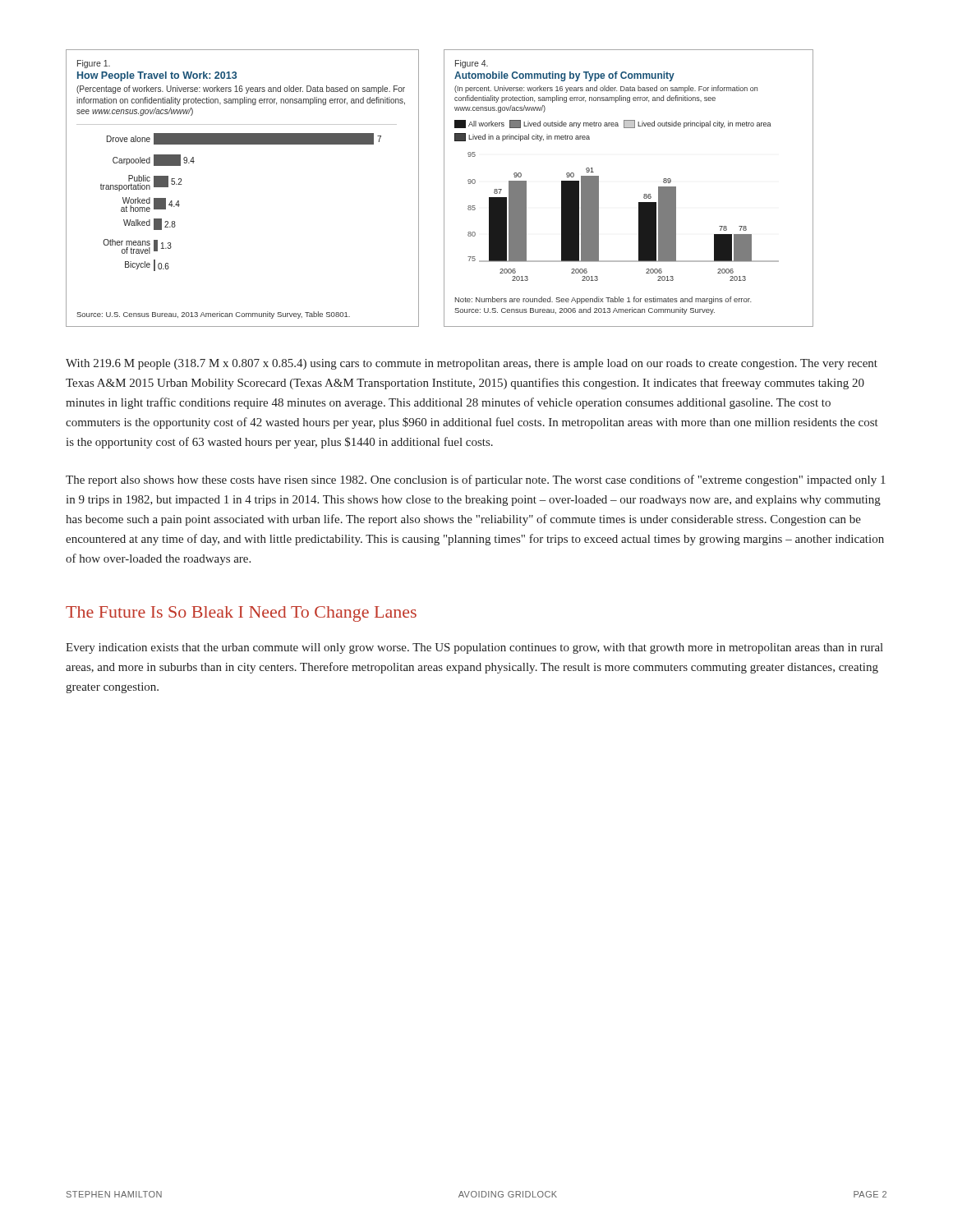Locate the text block starting "Every indication exists that the urban commute"
Viewport: 953px width, 1232px height.
[x=475, y=667]
